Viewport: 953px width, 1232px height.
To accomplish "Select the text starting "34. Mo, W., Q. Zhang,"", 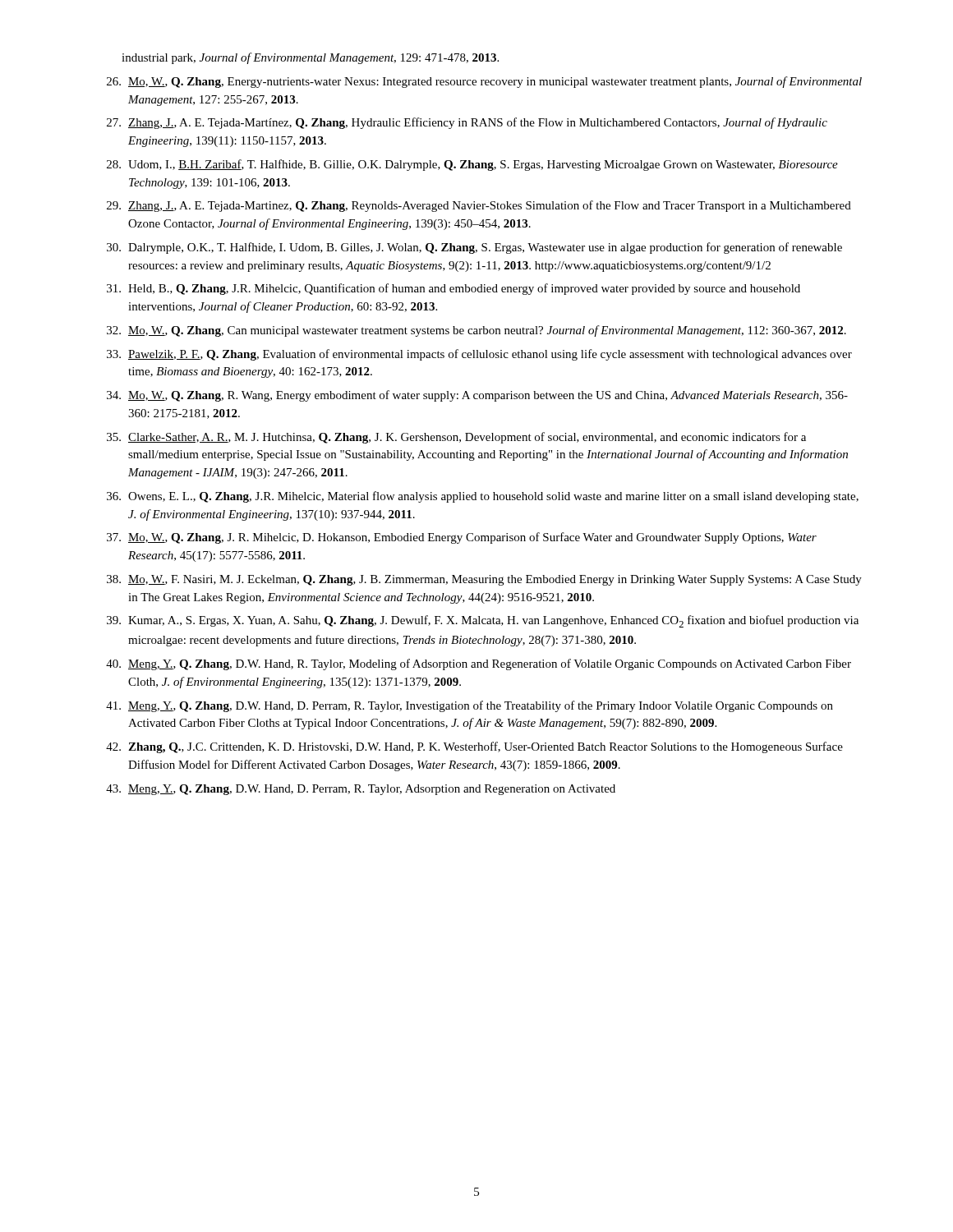I will [476, 405].
